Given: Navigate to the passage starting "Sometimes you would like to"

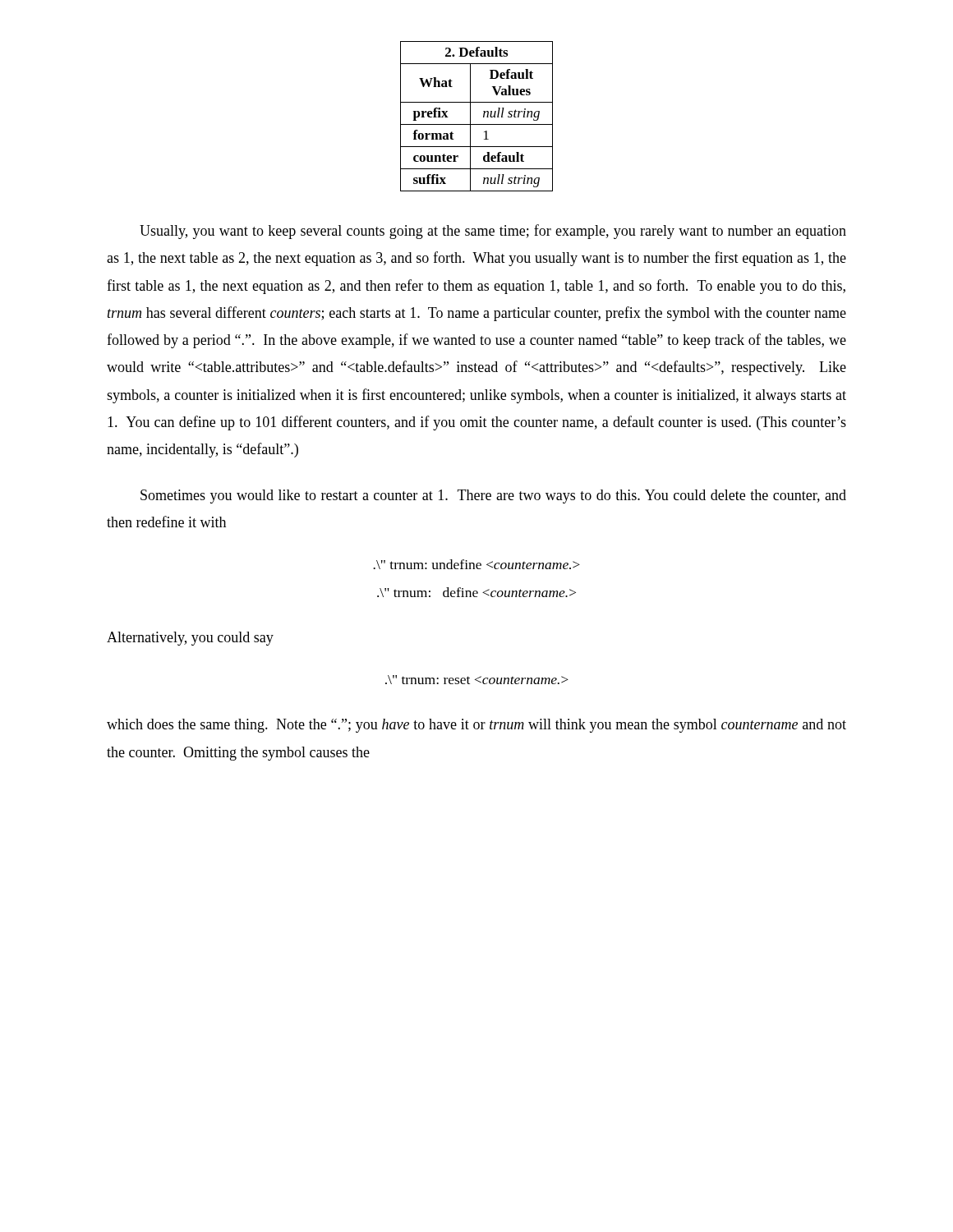Looking at the screenshot, I should click(x=476, y=509).
